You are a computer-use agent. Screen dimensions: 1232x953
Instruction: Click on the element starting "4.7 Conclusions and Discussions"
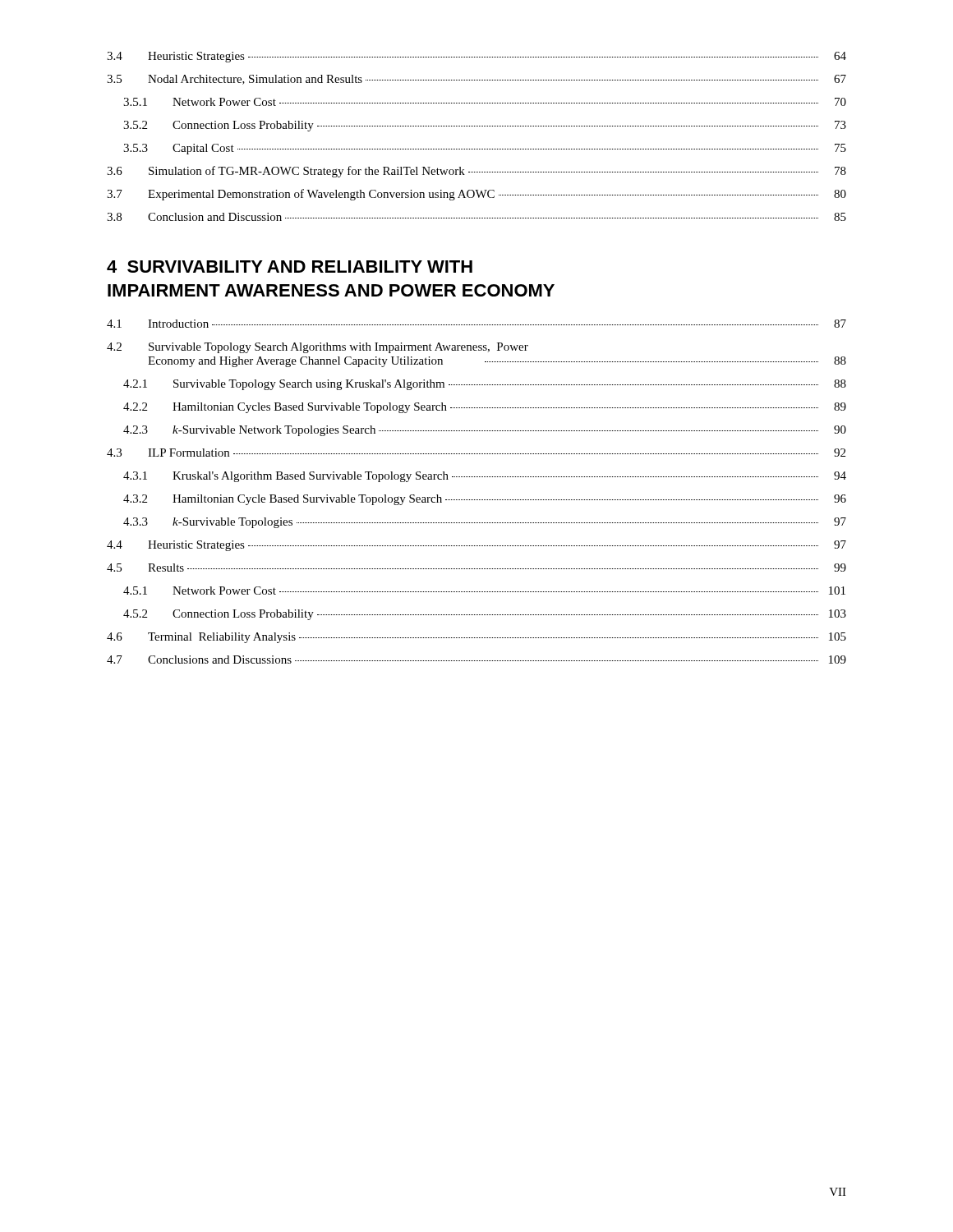coord(476,660)
